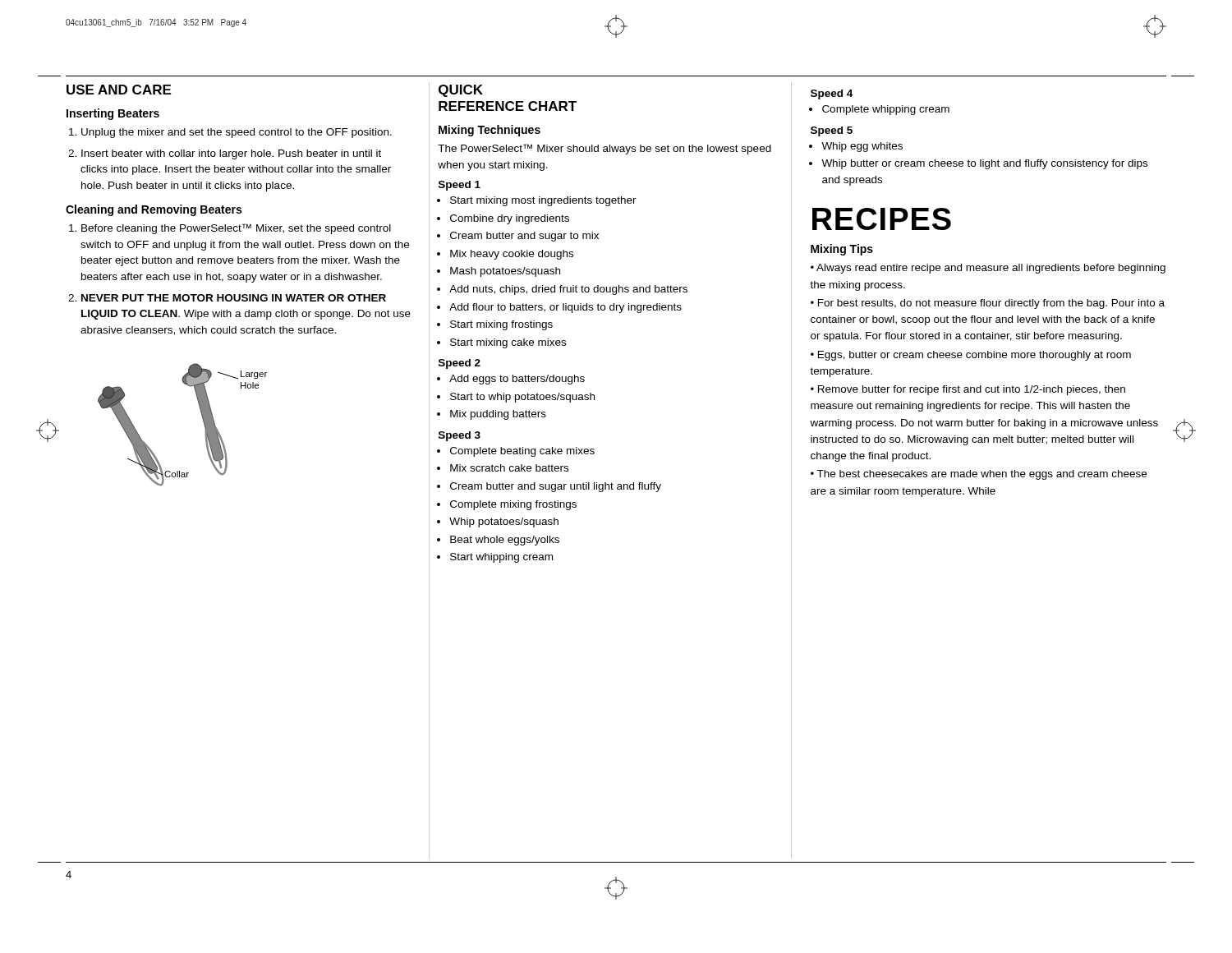Locate the list item that reads "Start mixing most ingredients together"
This screenshot has height=953, width=1232.
(543, 200)
